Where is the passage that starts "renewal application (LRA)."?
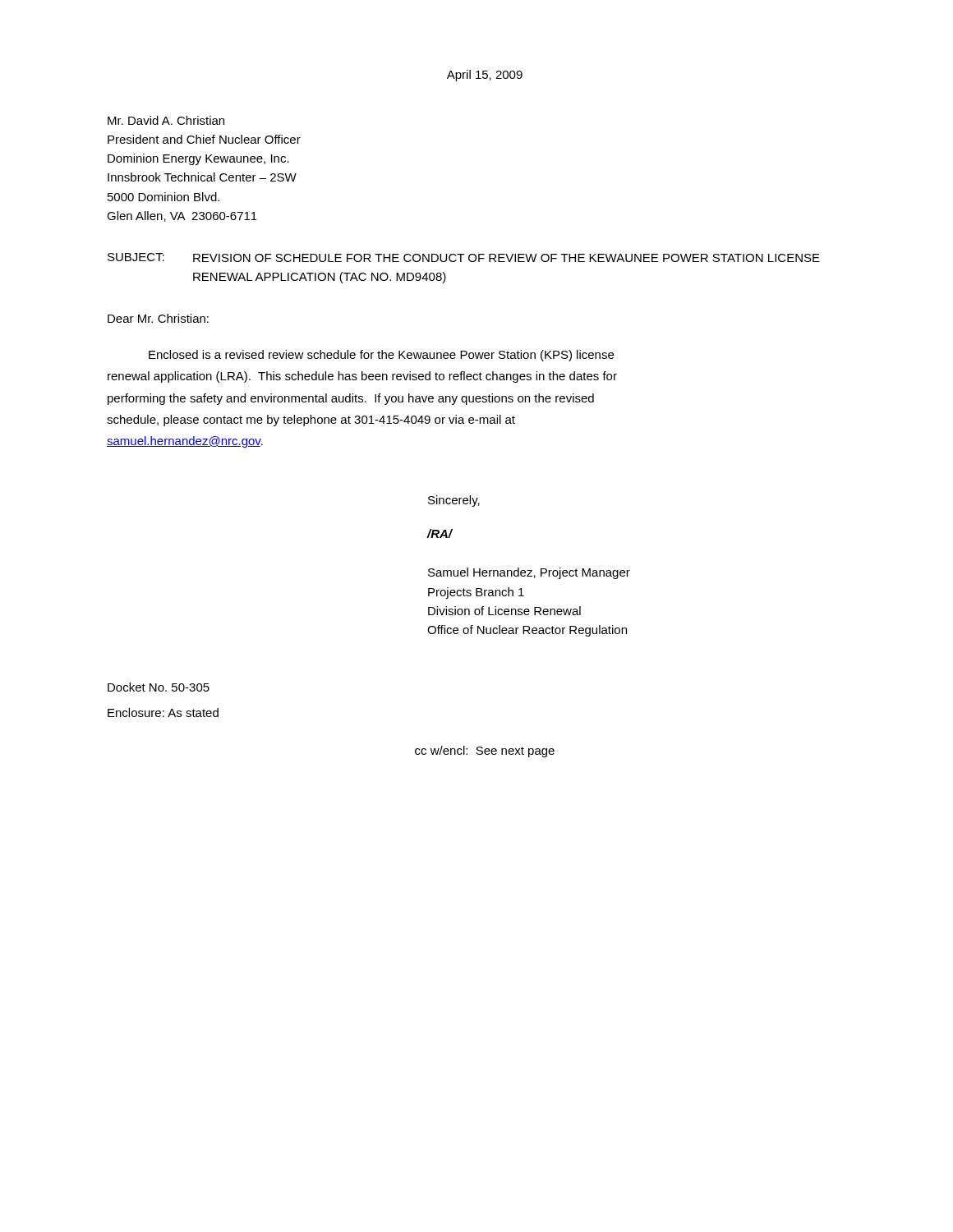The image size is (953, 1232). click(x=362, y=376)
